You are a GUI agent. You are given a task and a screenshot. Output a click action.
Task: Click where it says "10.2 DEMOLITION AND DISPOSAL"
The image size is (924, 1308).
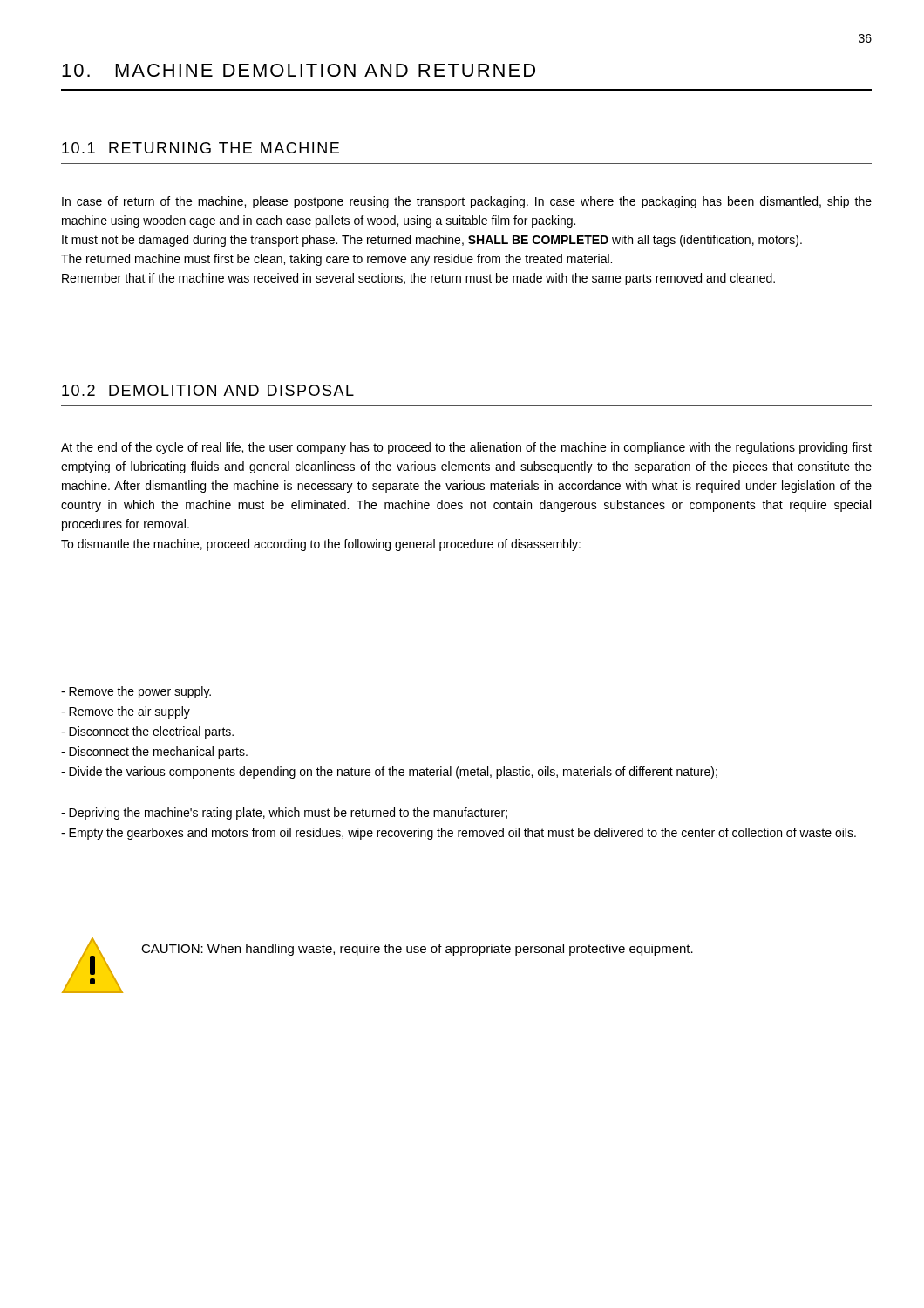(208, 391)
